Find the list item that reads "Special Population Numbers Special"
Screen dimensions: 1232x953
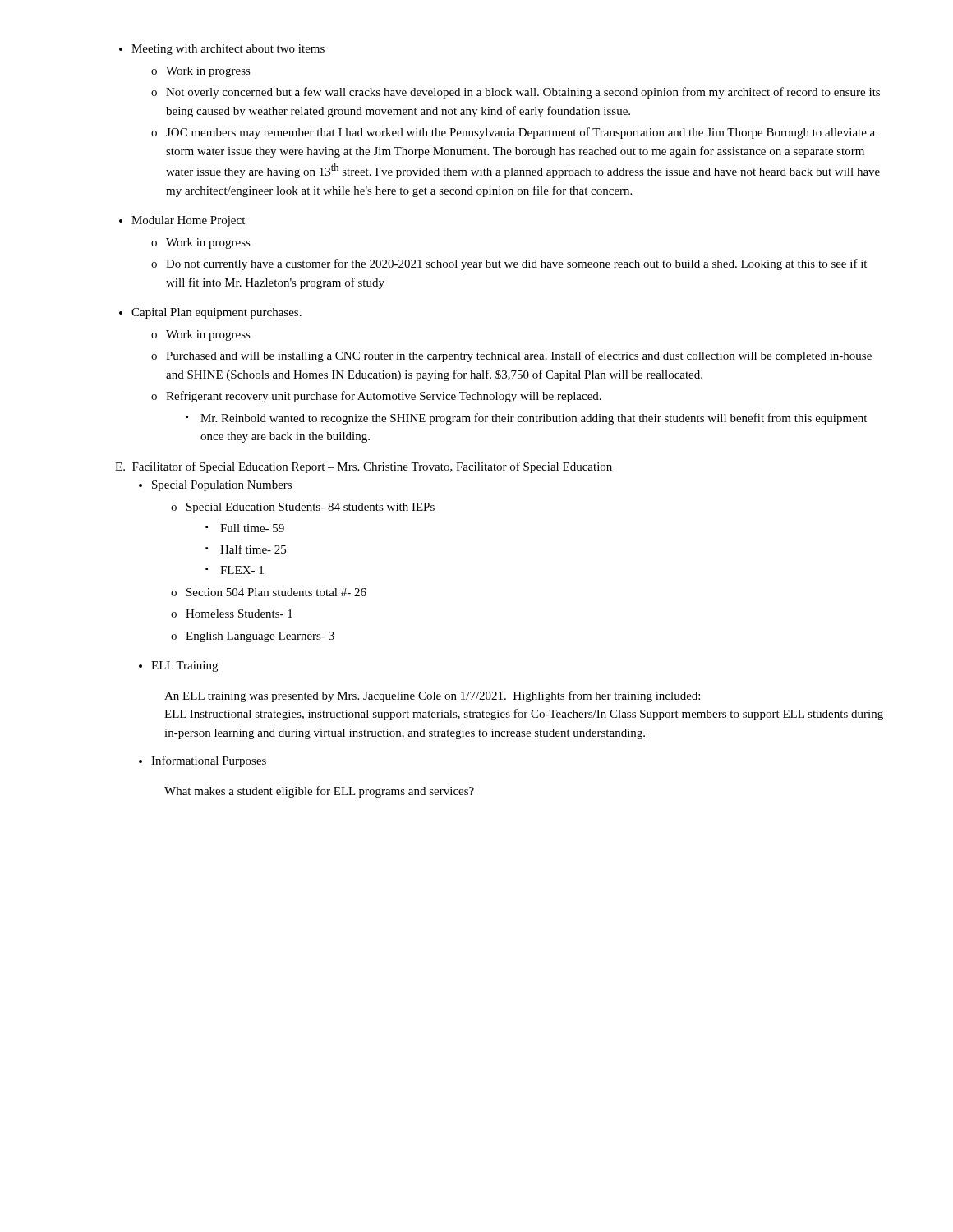(x=215, y=486)
